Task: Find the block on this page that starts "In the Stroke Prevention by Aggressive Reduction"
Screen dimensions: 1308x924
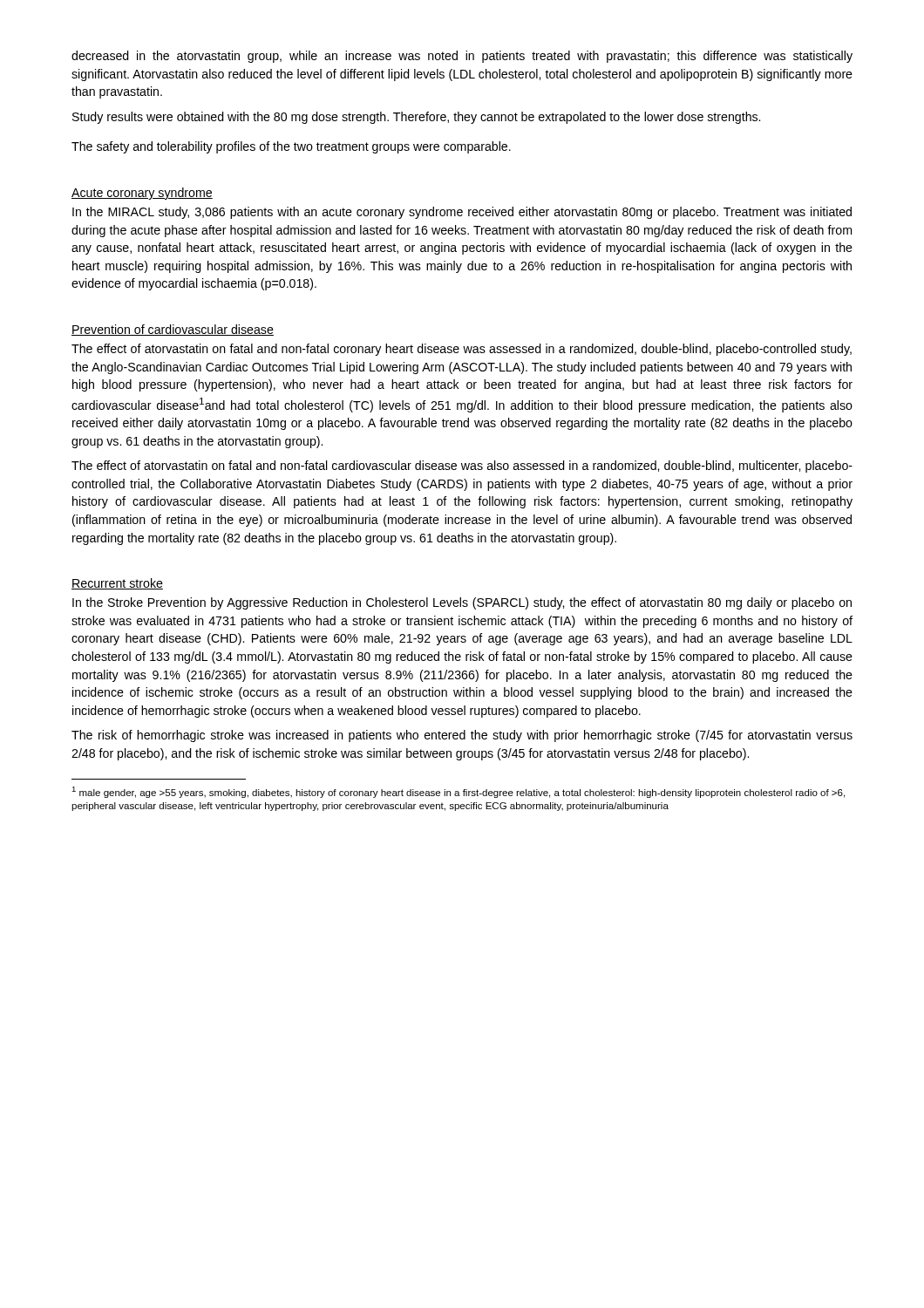Action: (x=462, y=678)
